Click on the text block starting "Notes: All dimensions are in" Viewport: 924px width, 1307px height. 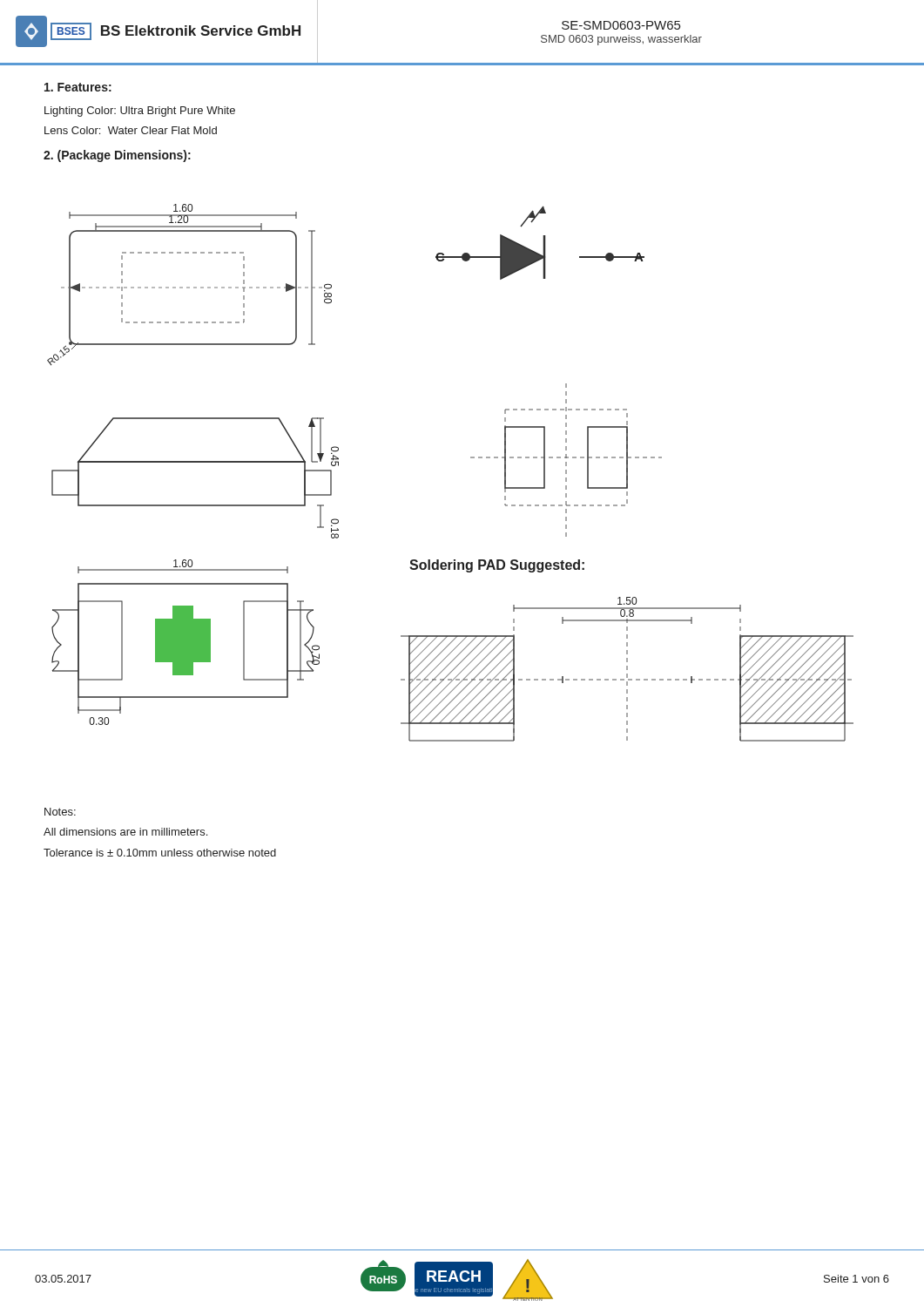click(160, 832)
